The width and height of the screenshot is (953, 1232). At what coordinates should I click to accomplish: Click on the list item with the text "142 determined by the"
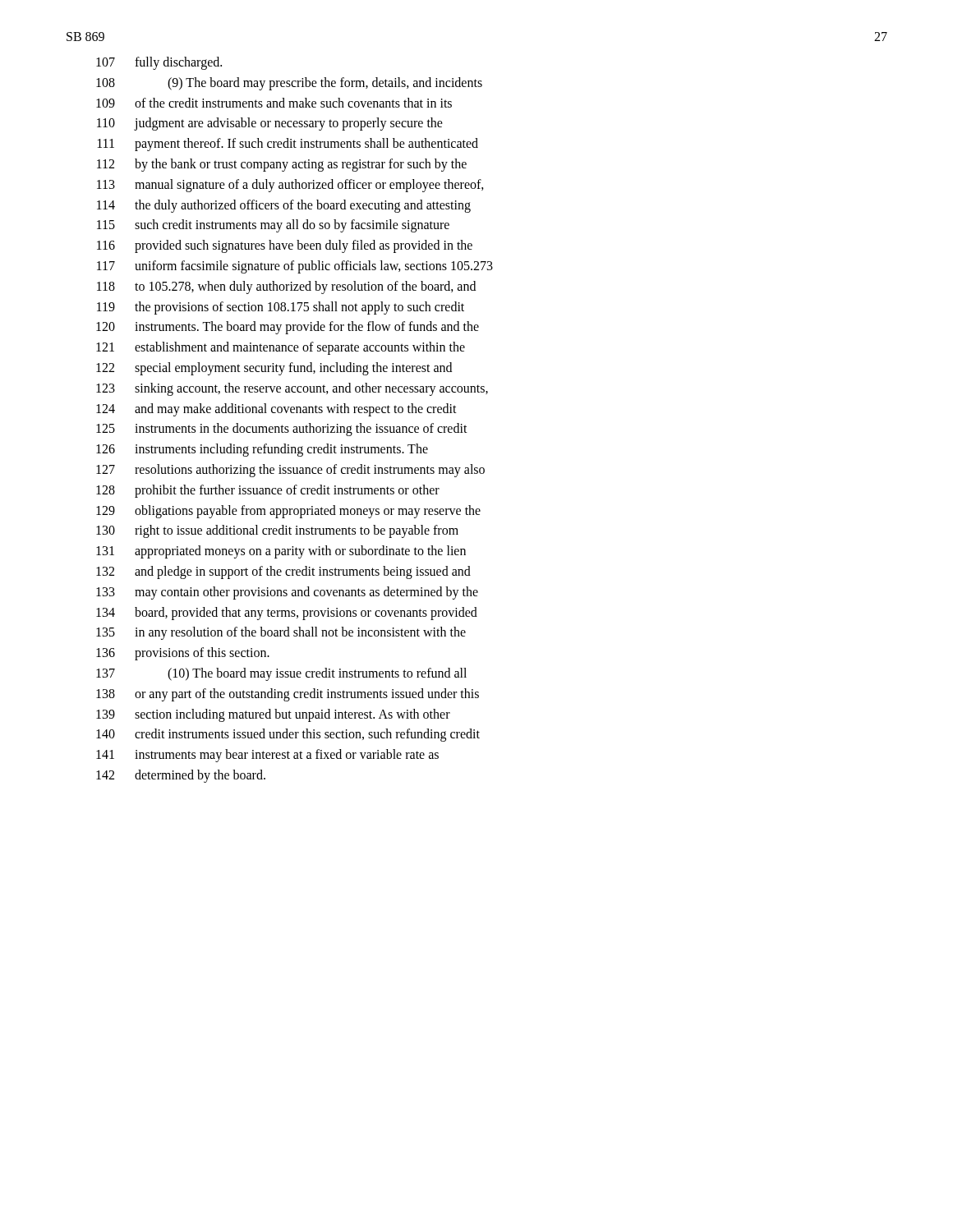click(181, 776)
